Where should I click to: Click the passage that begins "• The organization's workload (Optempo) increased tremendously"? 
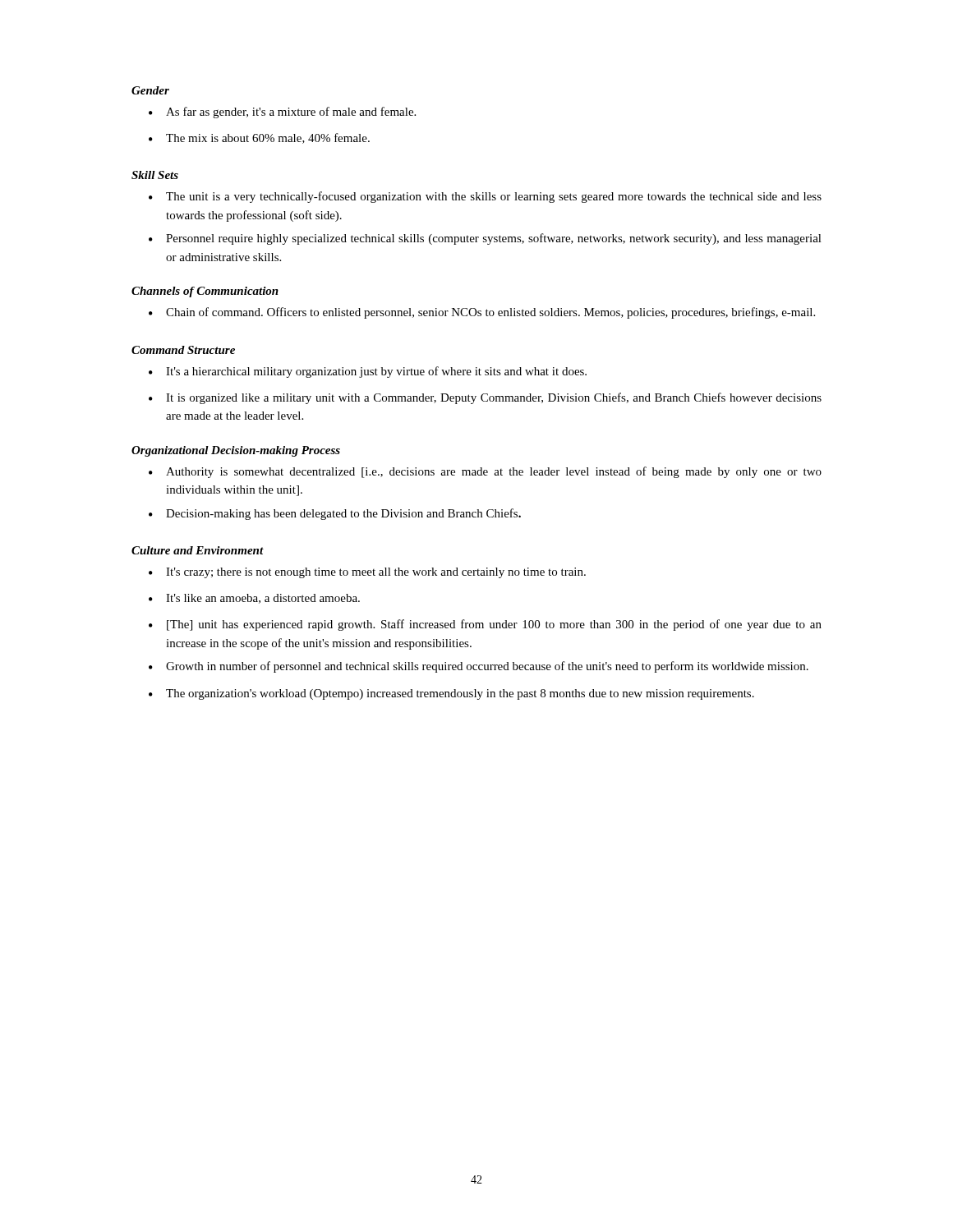coord(485,695)
